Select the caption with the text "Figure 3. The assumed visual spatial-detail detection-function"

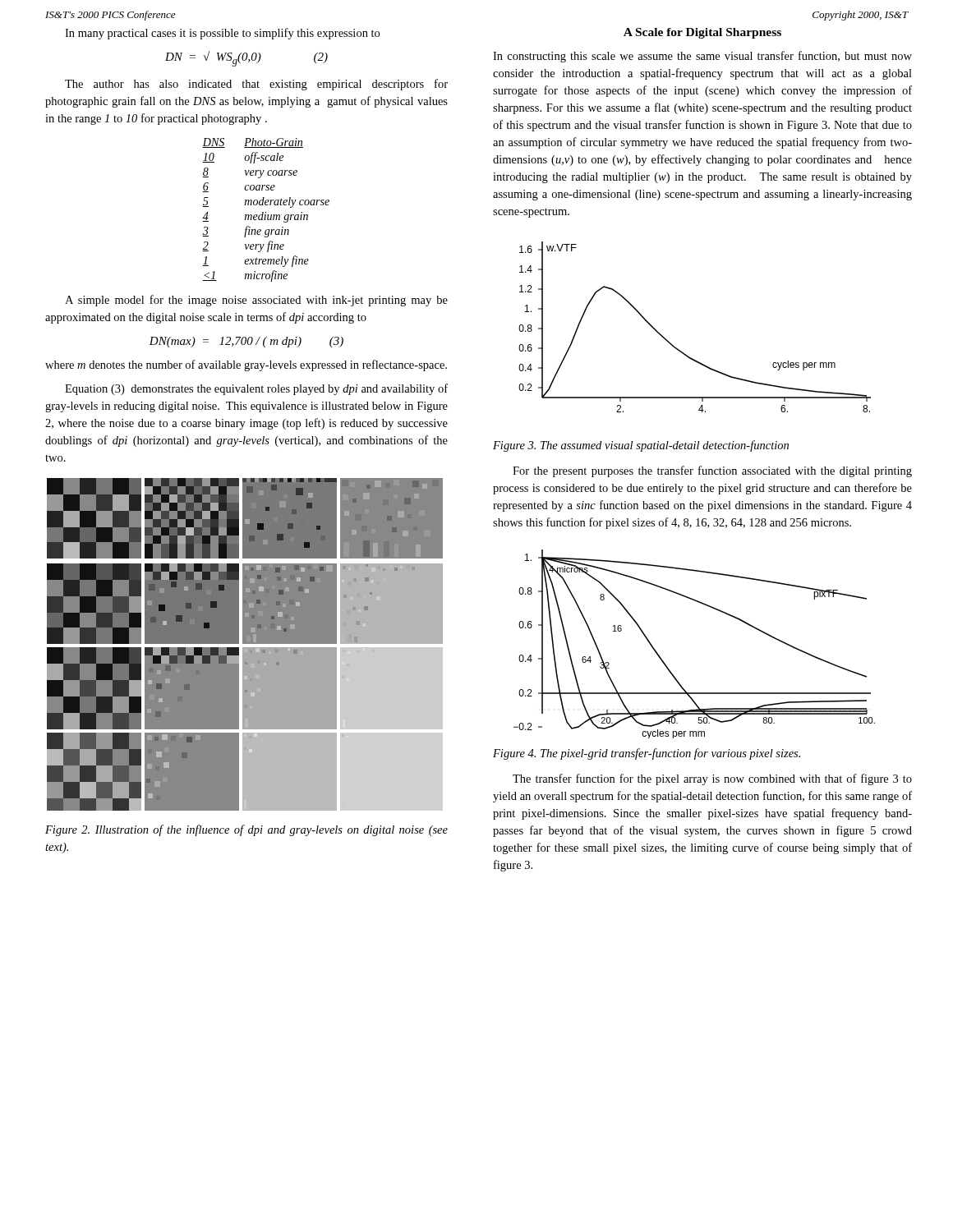(702, 446)
